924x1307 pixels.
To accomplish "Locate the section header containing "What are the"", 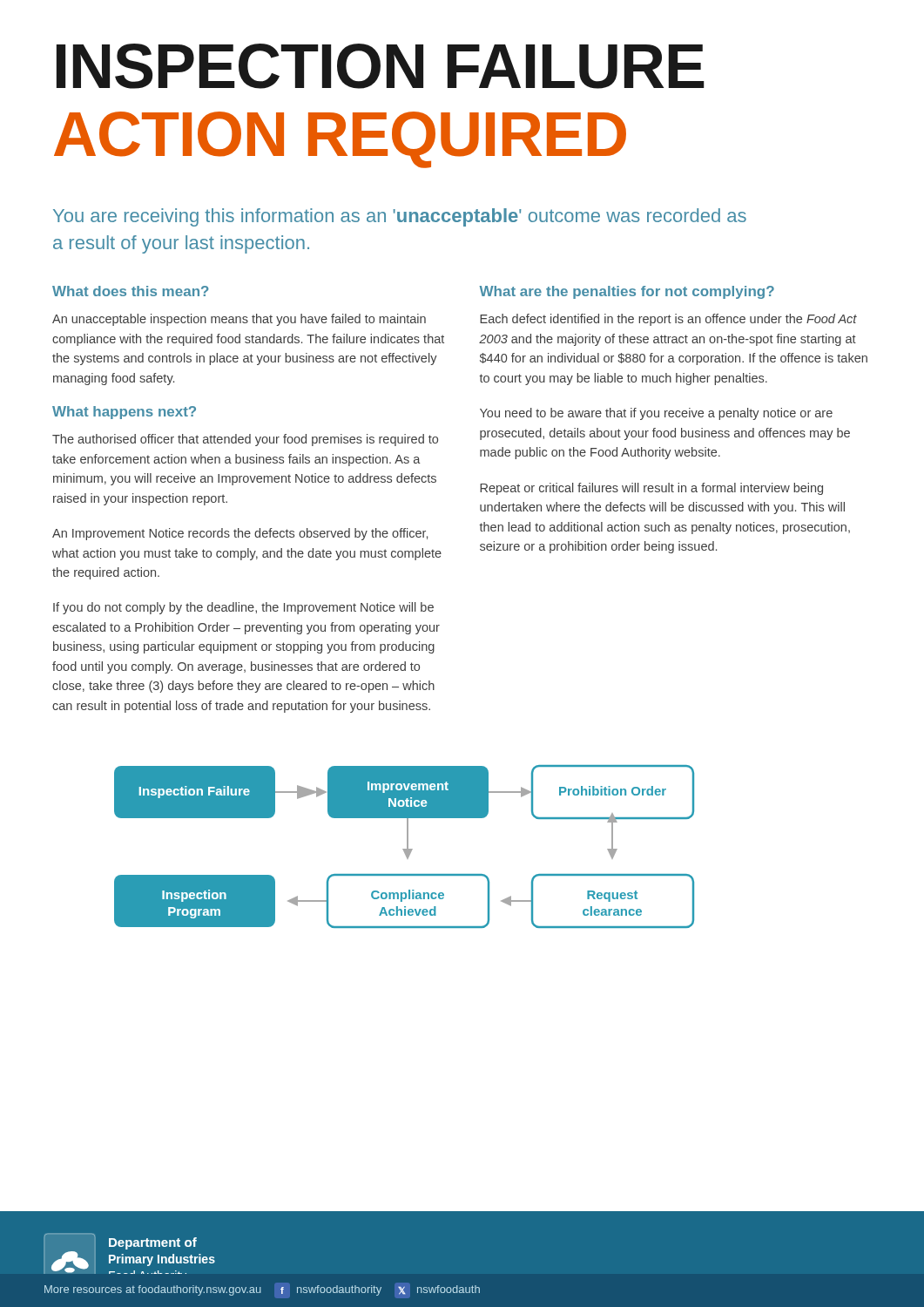I will click(x=627, y=292).
